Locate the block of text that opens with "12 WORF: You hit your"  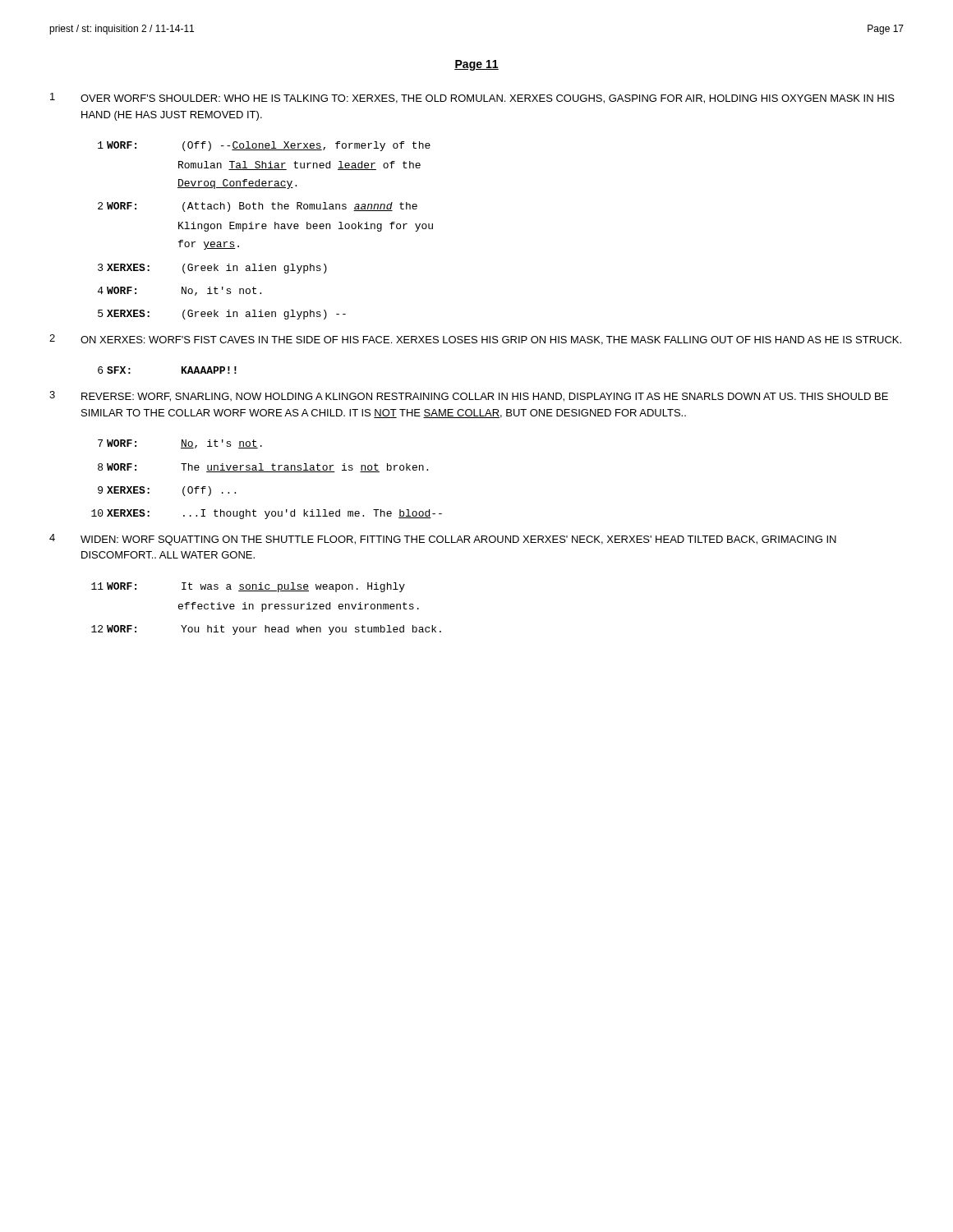[x=266, y=630]
